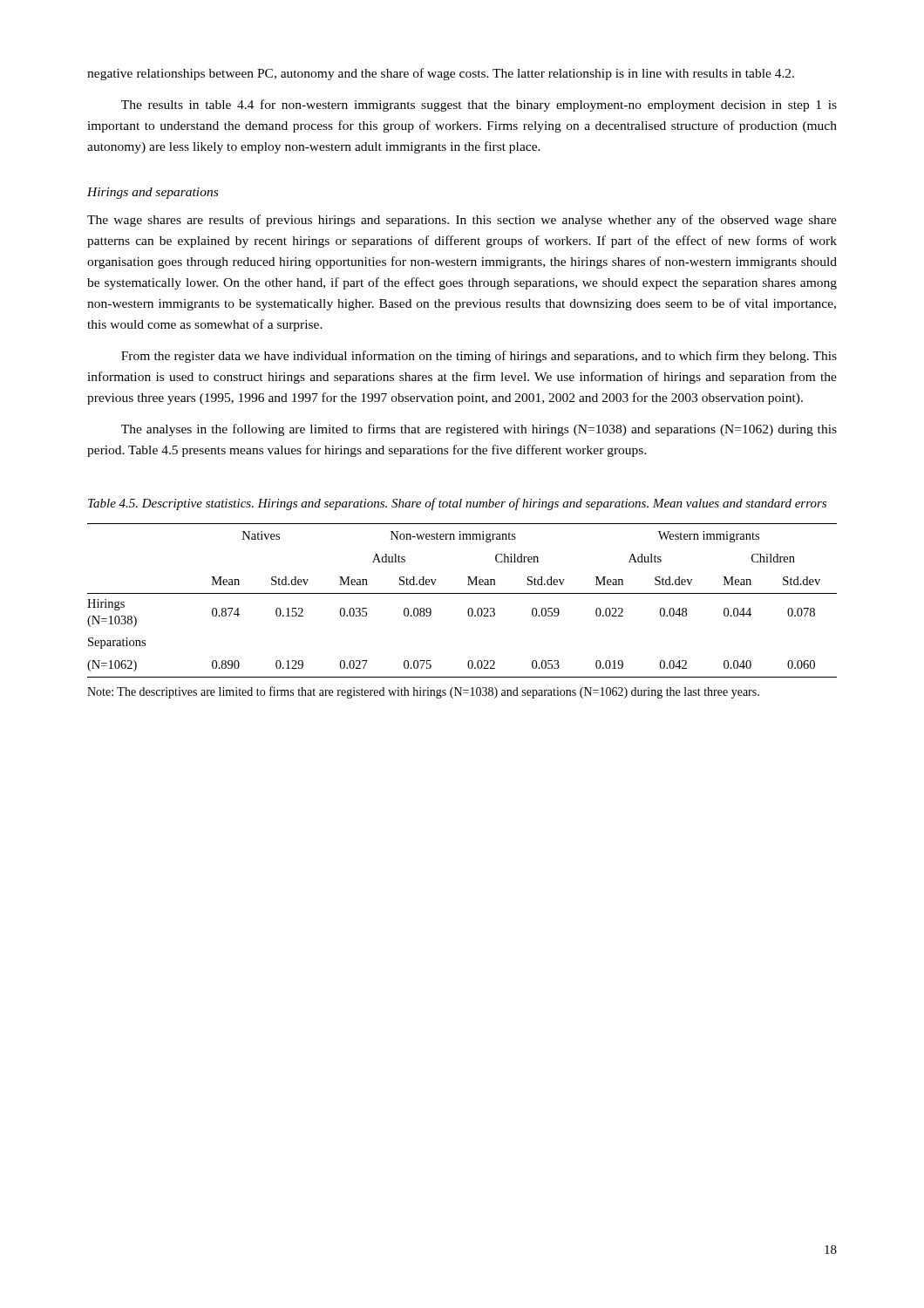Find the region starting "Note: The descriptives are limited"

(424, 692)
